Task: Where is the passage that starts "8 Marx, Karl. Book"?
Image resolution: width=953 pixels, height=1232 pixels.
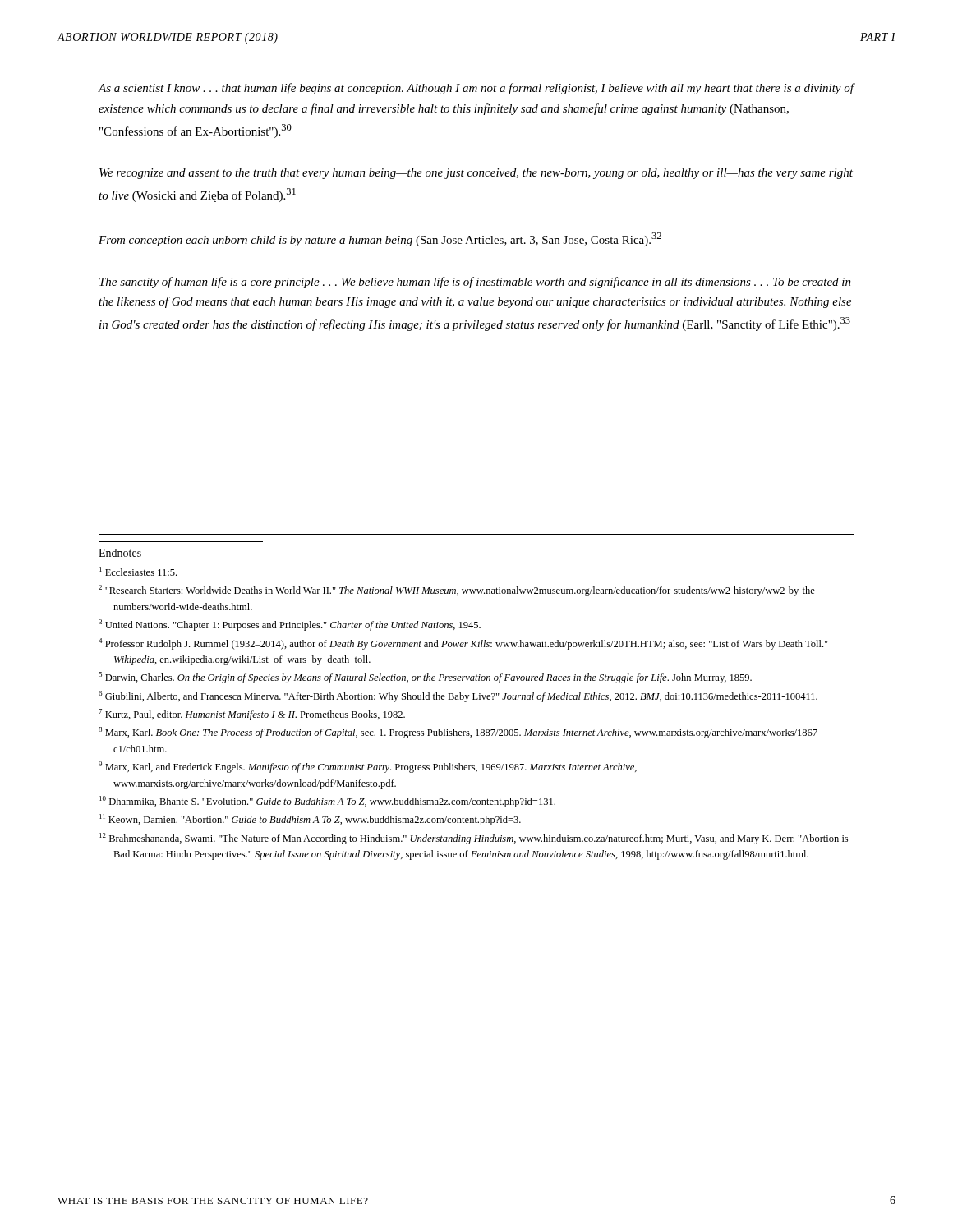Action: (x=460, y=740)
